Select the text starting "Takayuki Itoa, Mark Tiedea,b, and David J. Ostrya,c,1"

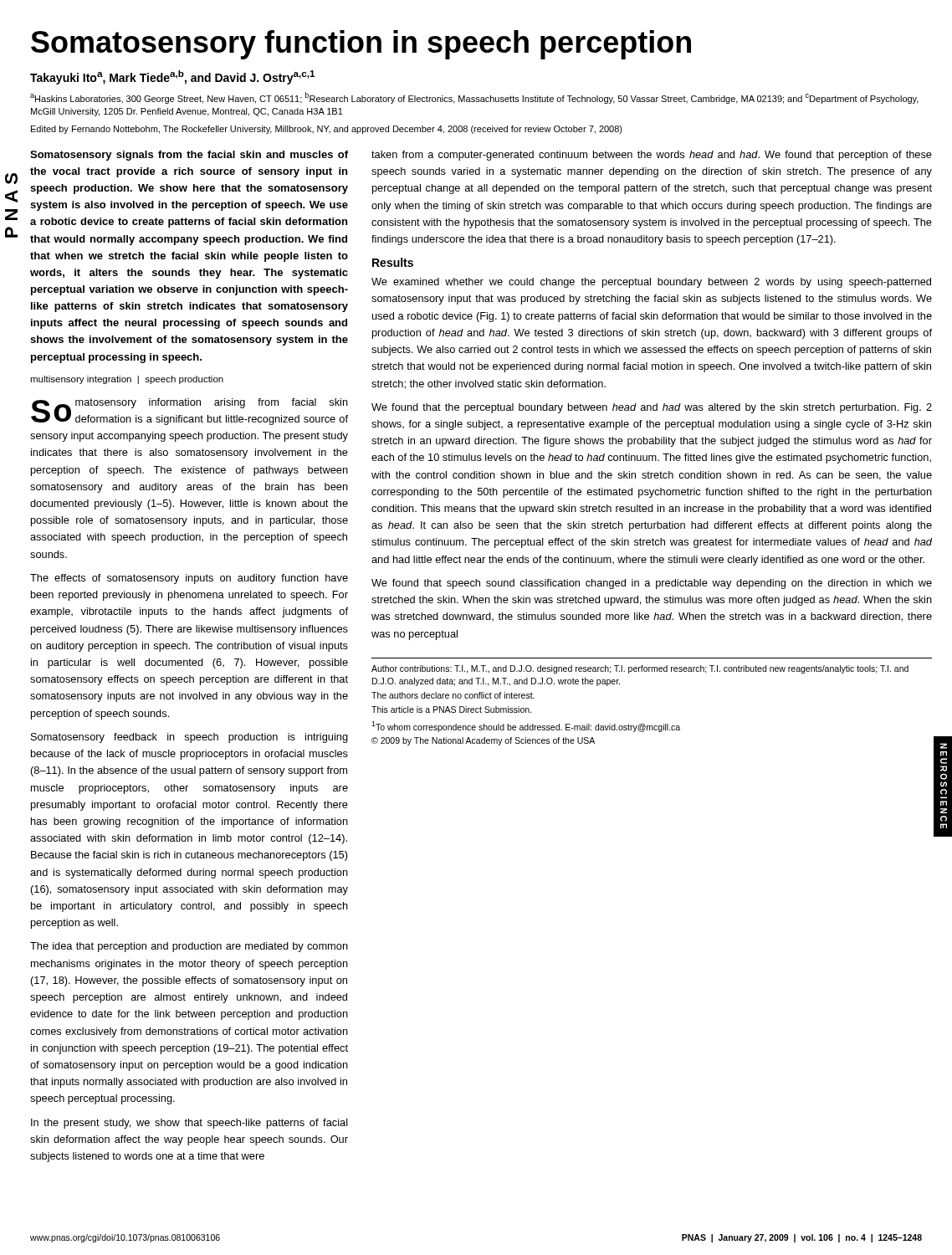coord(173,76)
